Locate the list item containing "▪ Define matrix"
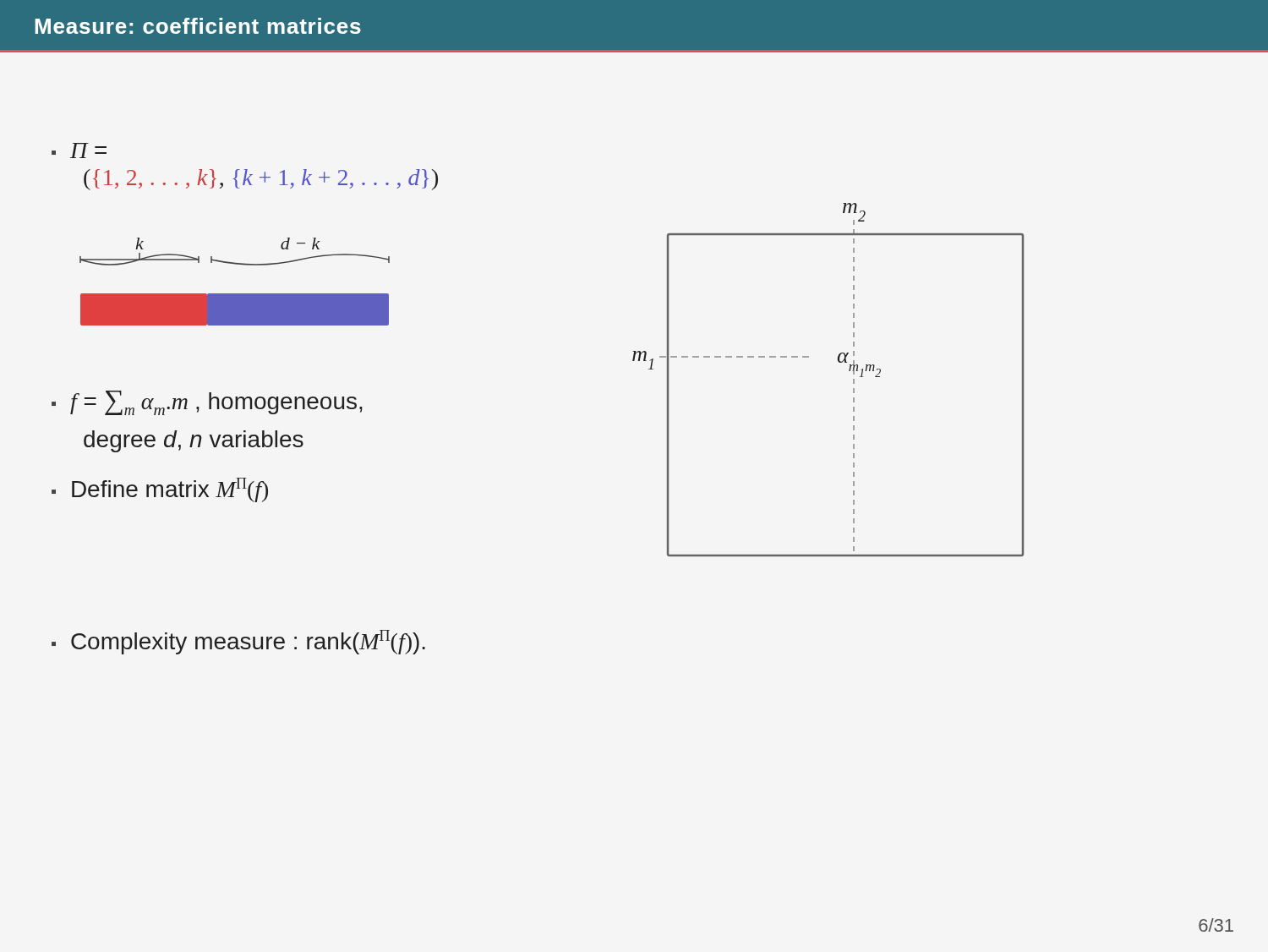 [160, 489]
